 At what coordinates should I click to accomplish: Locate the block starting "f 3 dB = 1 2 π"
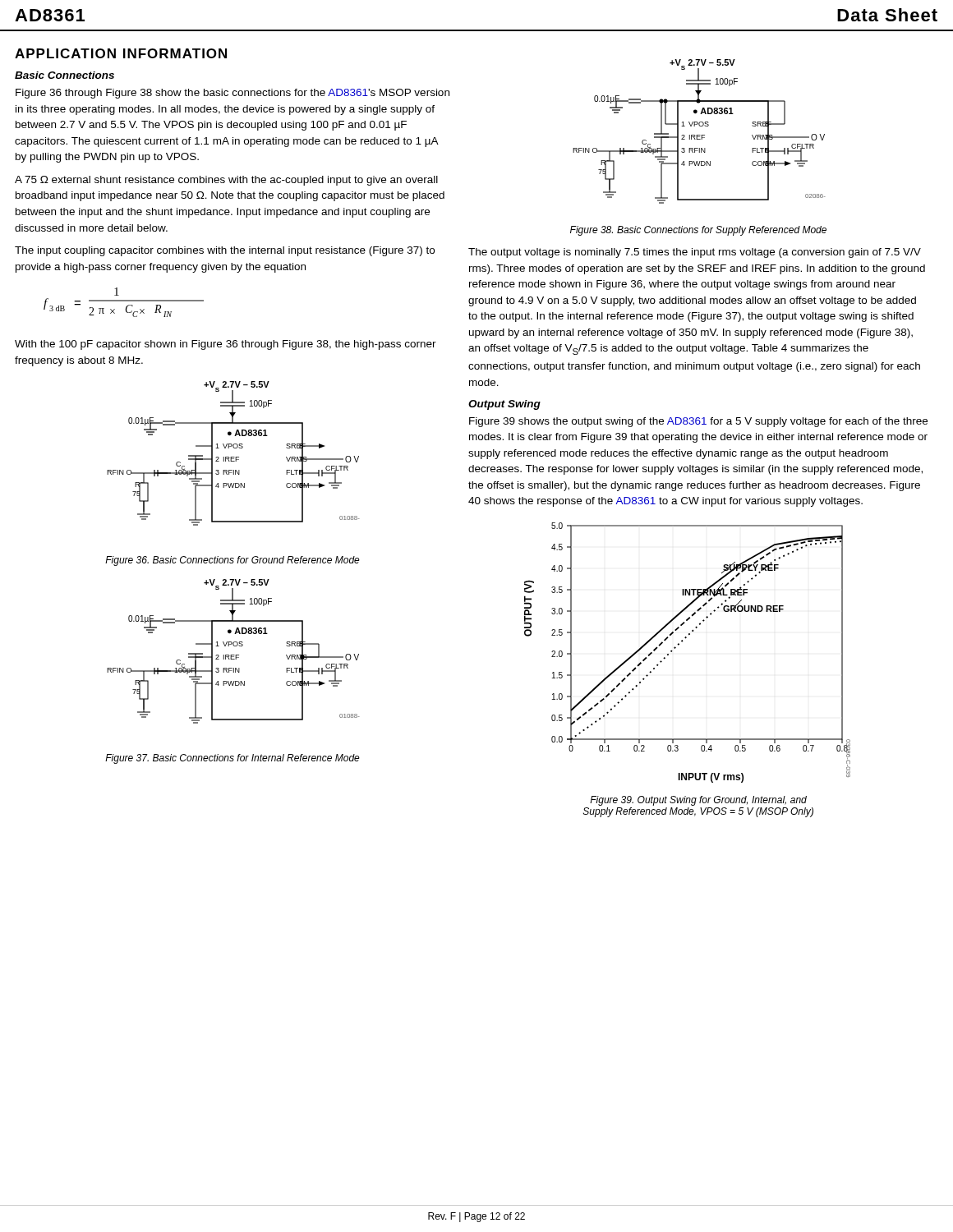coord(126,304)
